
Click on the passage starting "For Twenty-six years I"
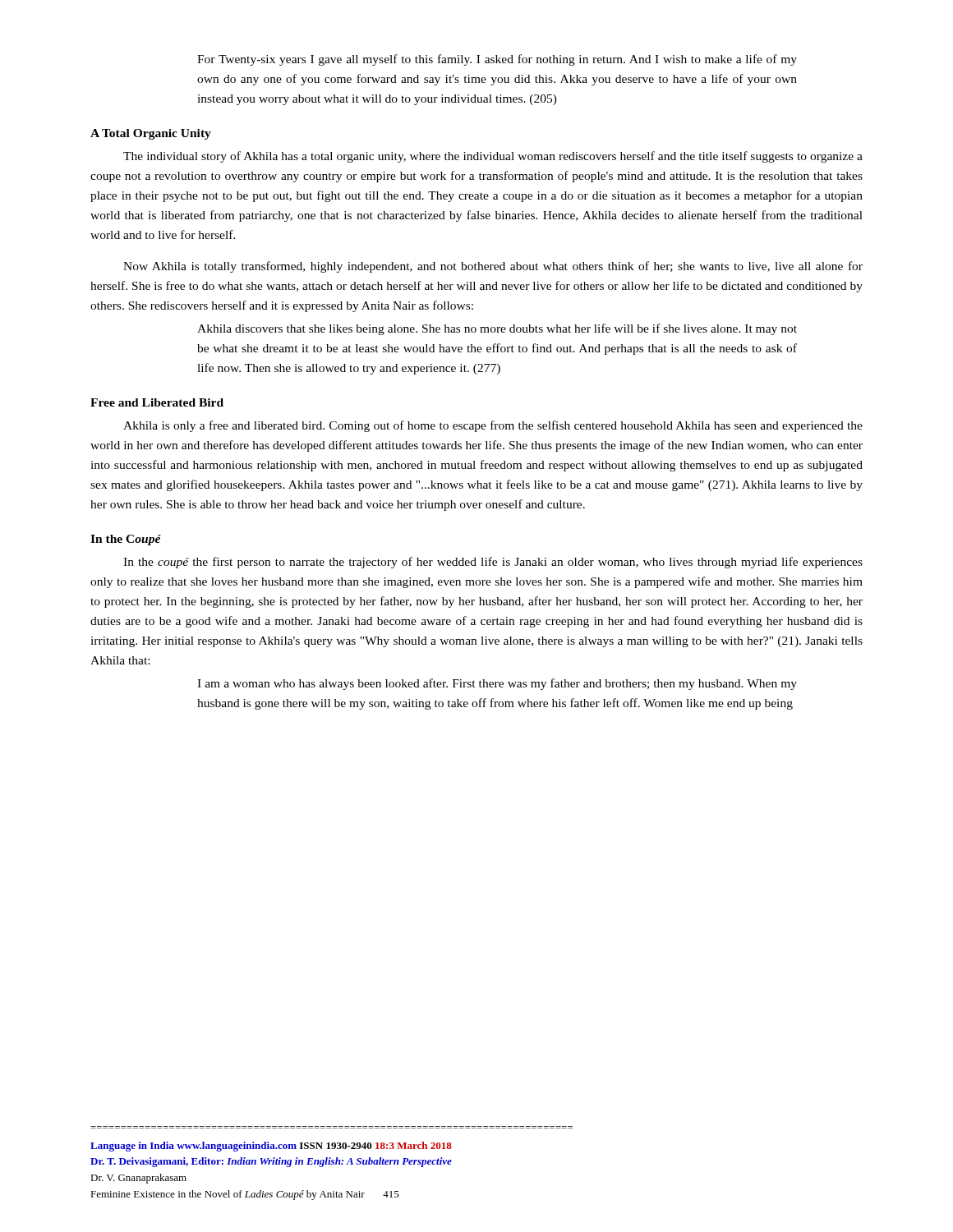coord(497,79)
